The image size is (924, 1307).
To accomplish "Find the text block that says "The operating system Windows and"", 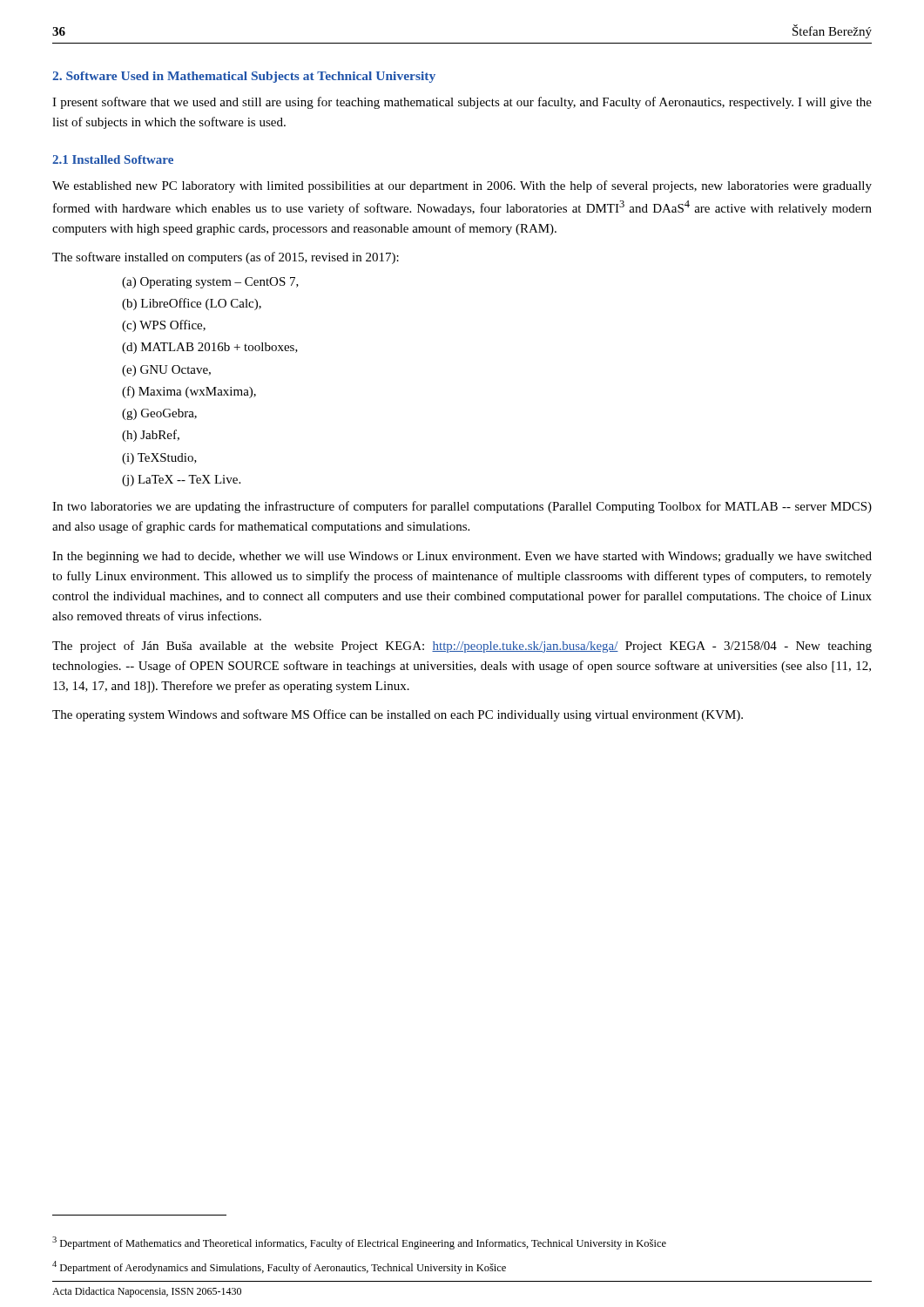I will (x=398, y=715).
